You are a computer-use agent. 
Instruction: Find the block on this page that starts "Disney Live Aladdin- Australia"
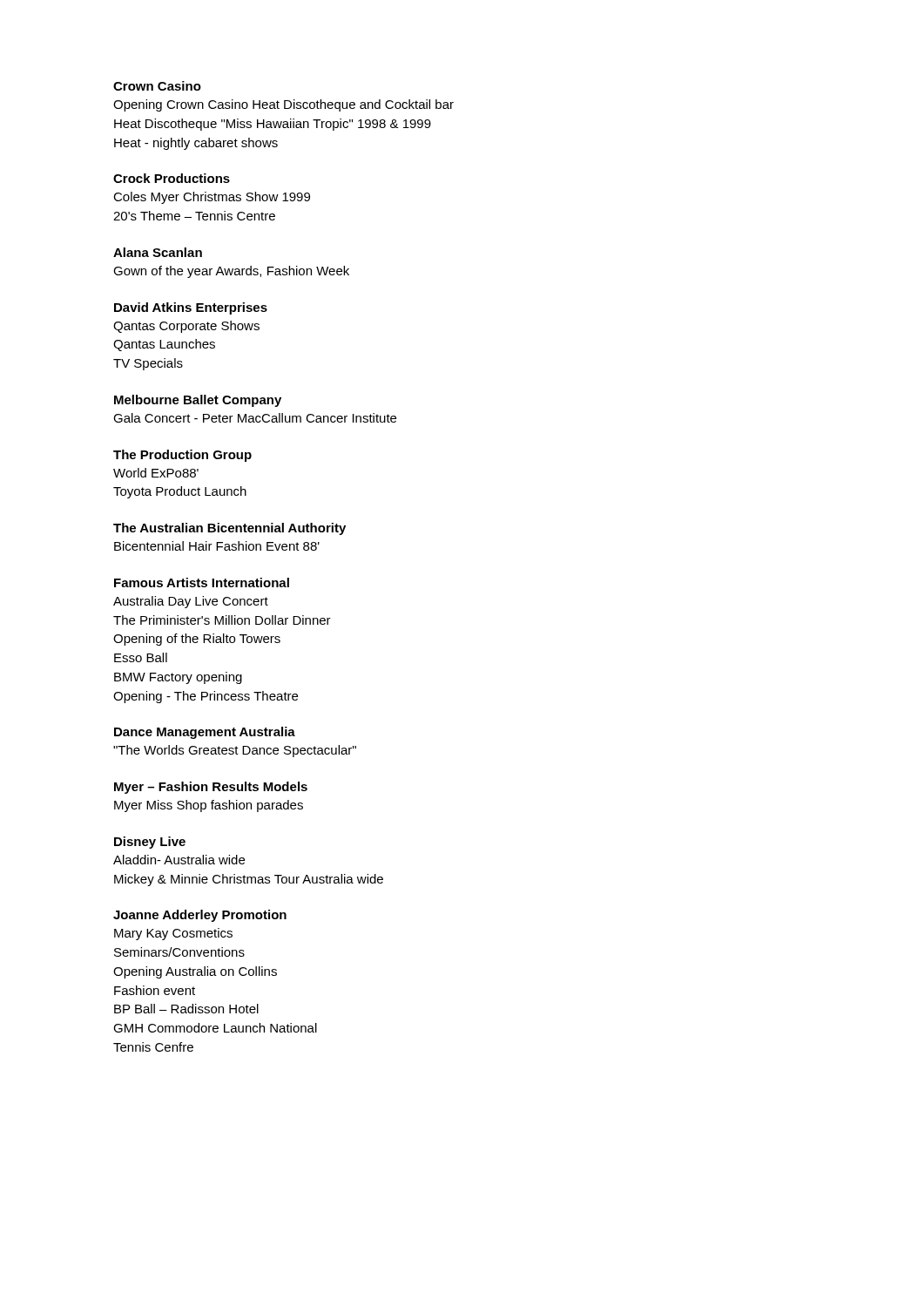tap(150, 843)
